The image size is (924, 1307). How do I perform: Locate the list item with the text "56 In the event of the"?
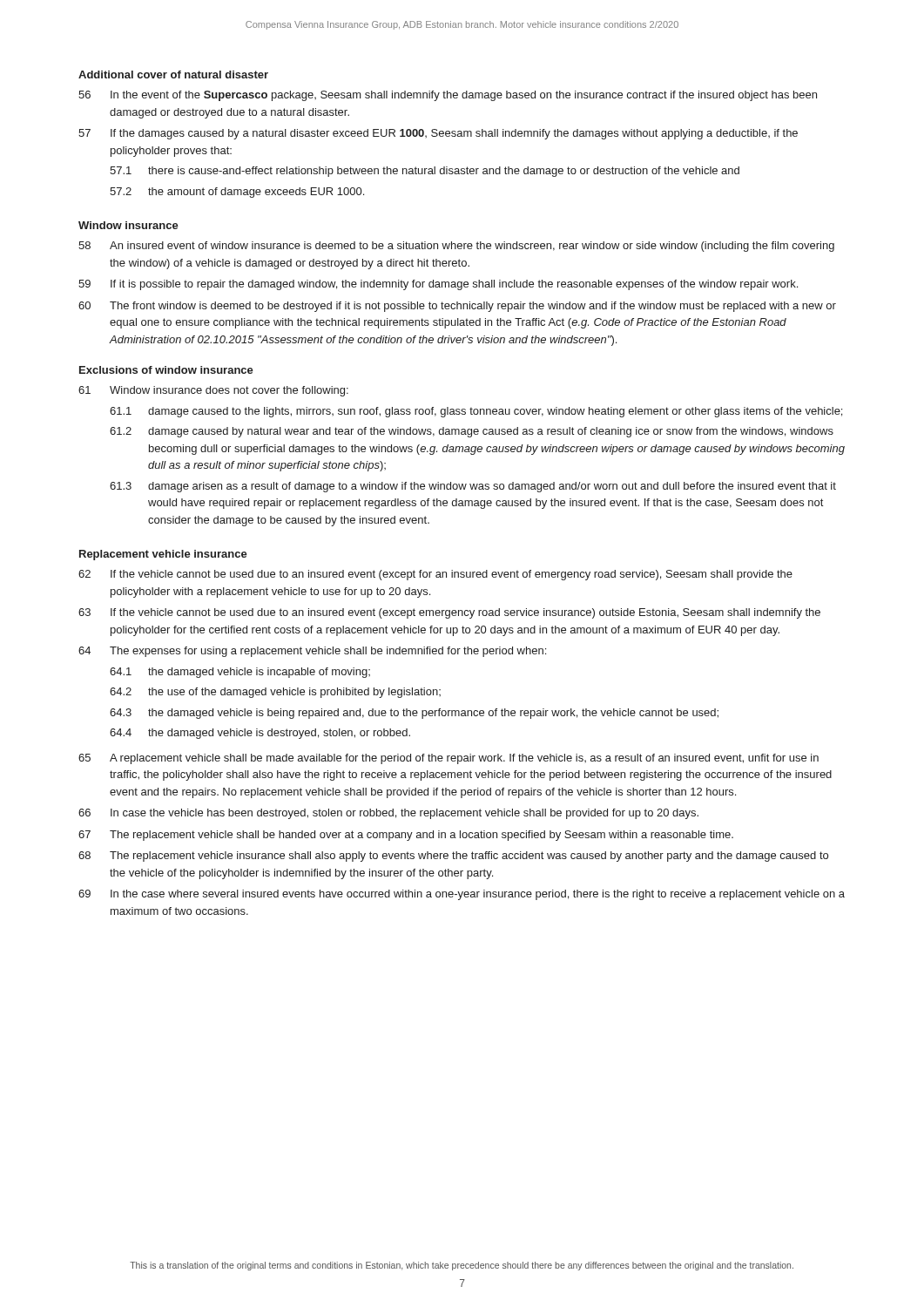pyautogui.click(x=462, y=103)
